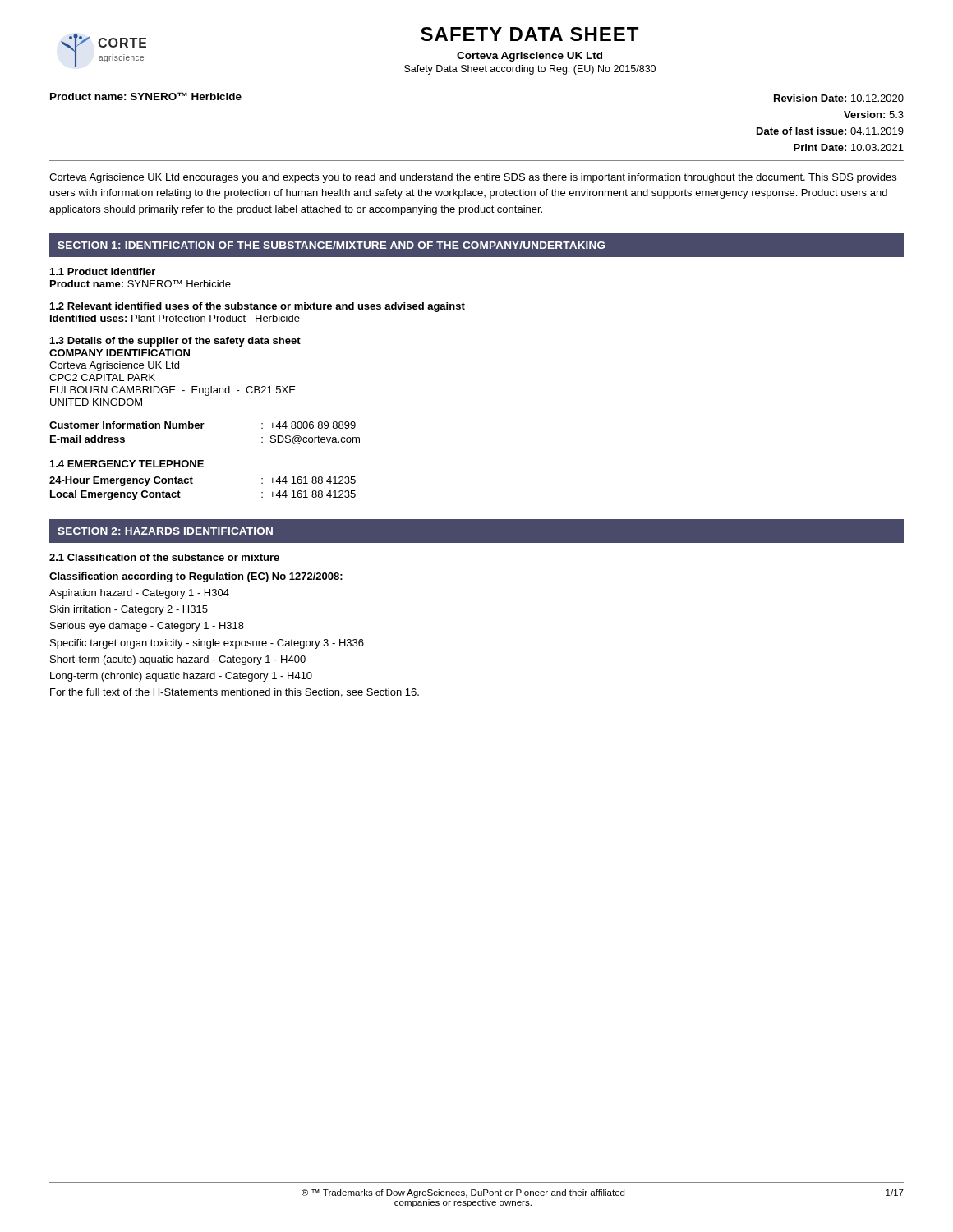The width and height of the screenshot is (953, 1232).
Task: Locate the text "Corteva Agriscience UK Ltd"
Action: point(530,55)
